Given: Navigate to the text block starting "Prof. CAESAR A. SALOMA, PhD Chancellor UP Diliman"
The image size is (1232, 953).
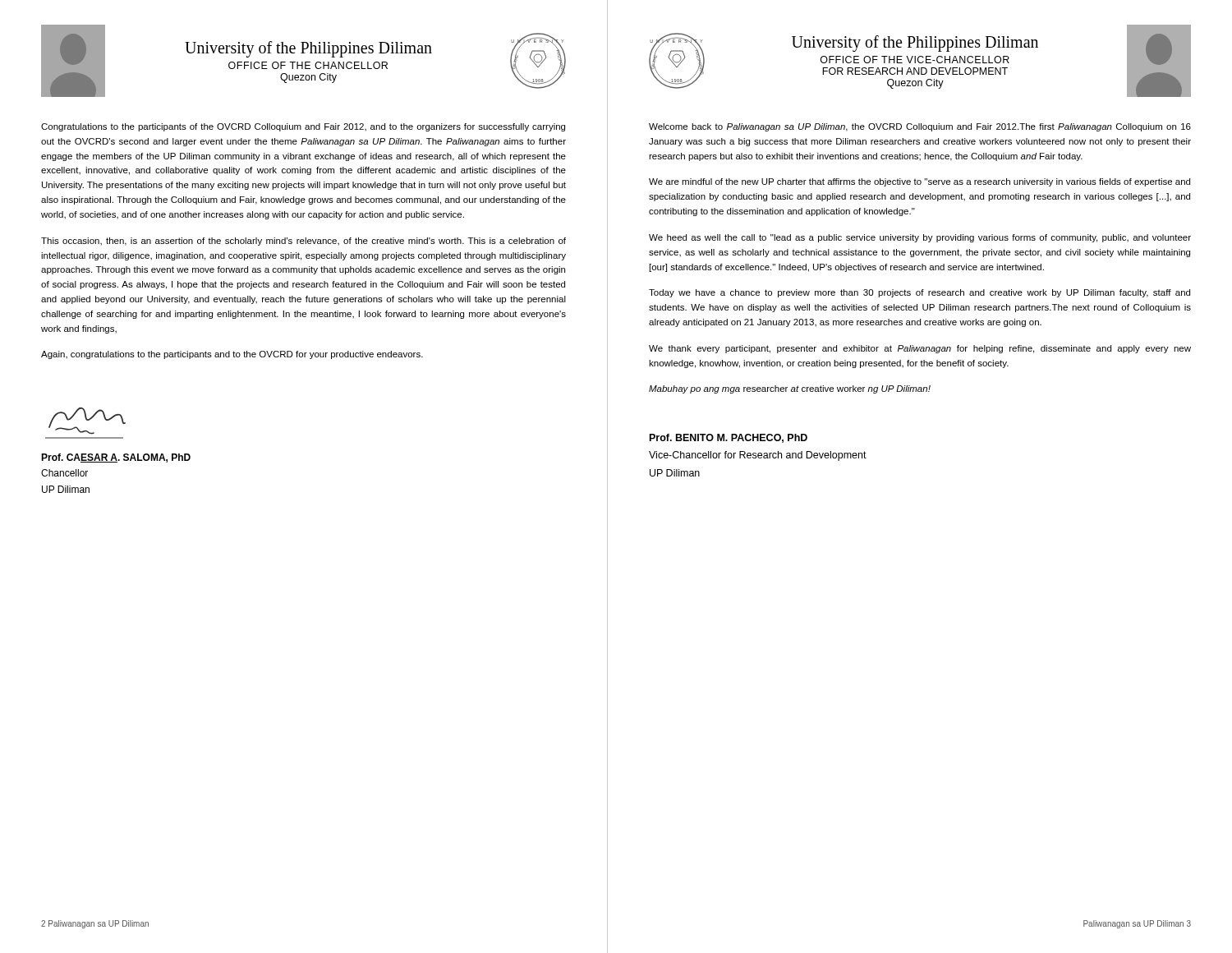Looking at the screenshot, I should click(116, 458).
